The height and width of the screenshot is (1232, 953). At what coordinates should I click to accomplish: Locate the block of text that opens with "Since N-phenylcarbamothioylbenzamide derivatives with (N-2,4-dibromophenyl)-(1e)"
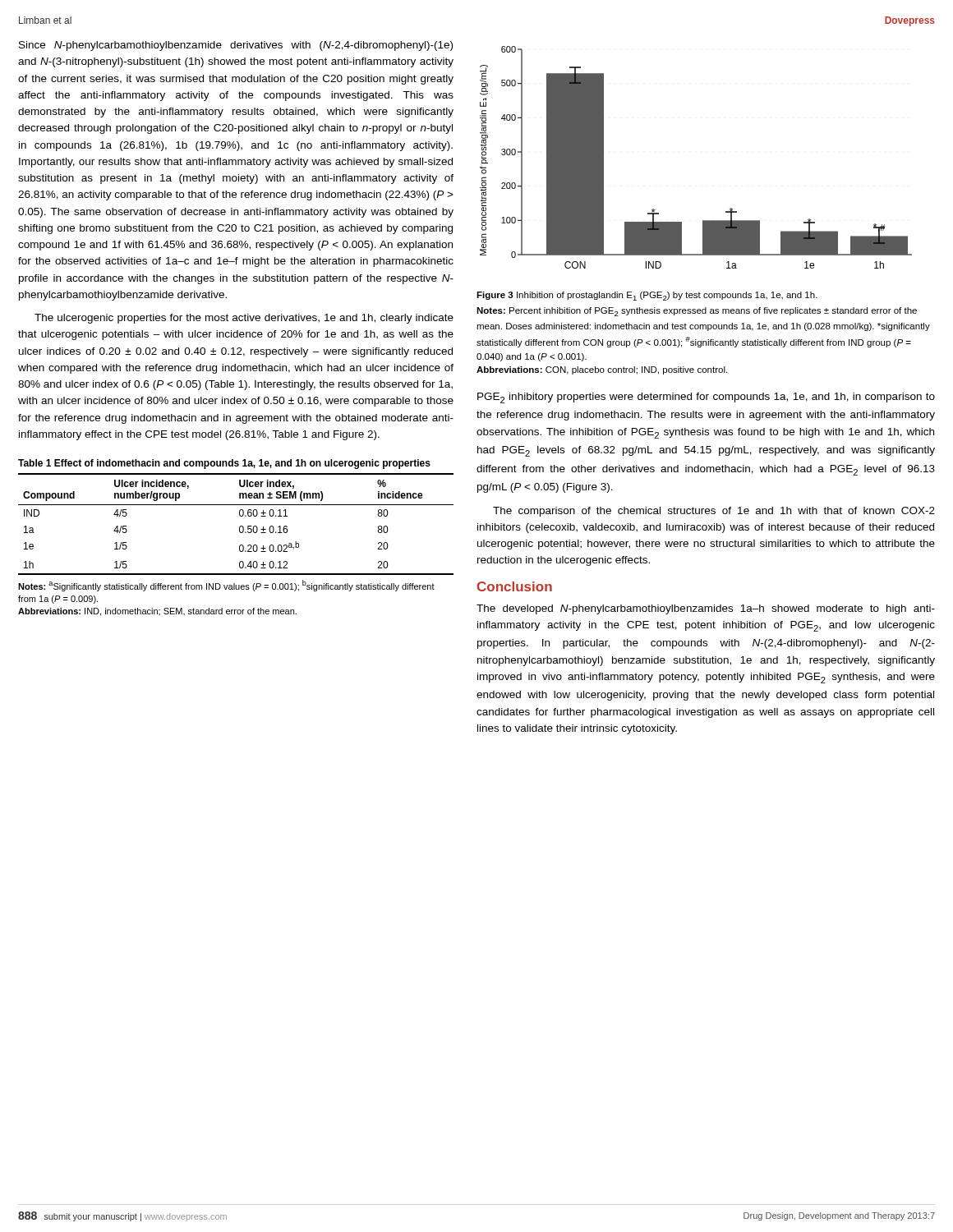click(x=236, y=170)
